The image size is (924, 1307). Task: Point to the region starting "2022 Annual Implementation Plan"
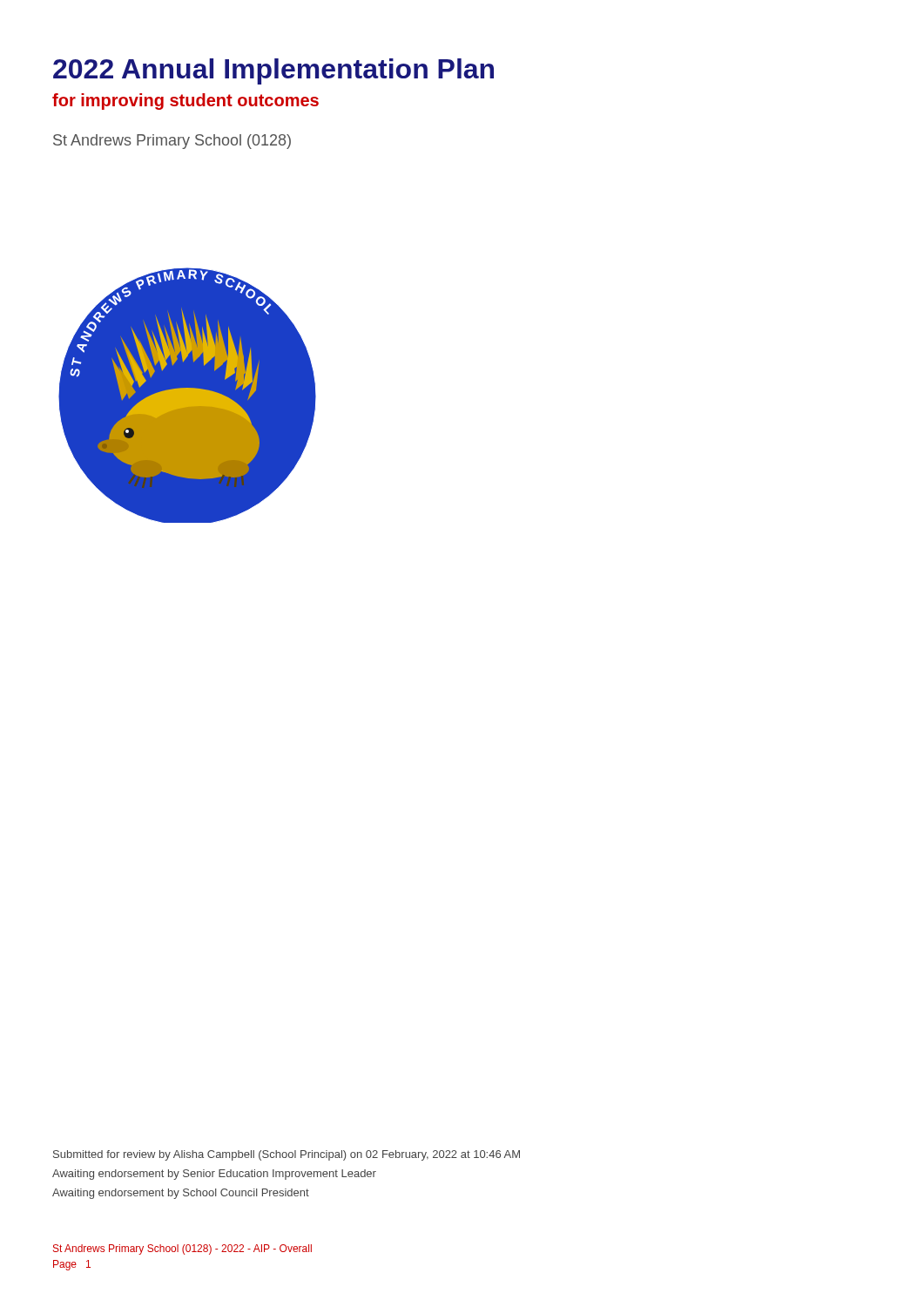point(462,69)
